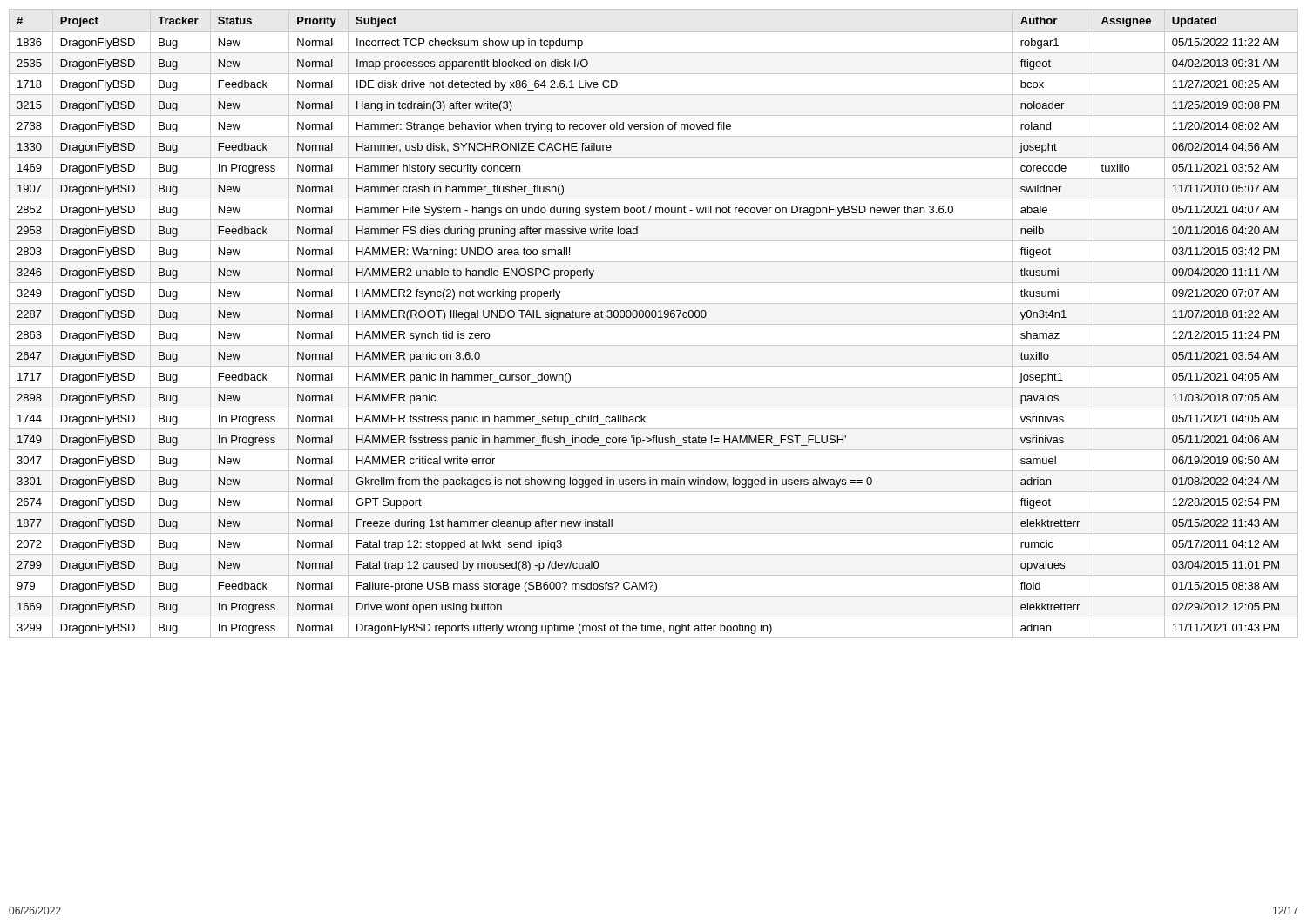Find the table that mentions "01/08/2022 04:24 AM"
The width and height of the screenshot is (1307, 924).
click(x=654, y=324)
